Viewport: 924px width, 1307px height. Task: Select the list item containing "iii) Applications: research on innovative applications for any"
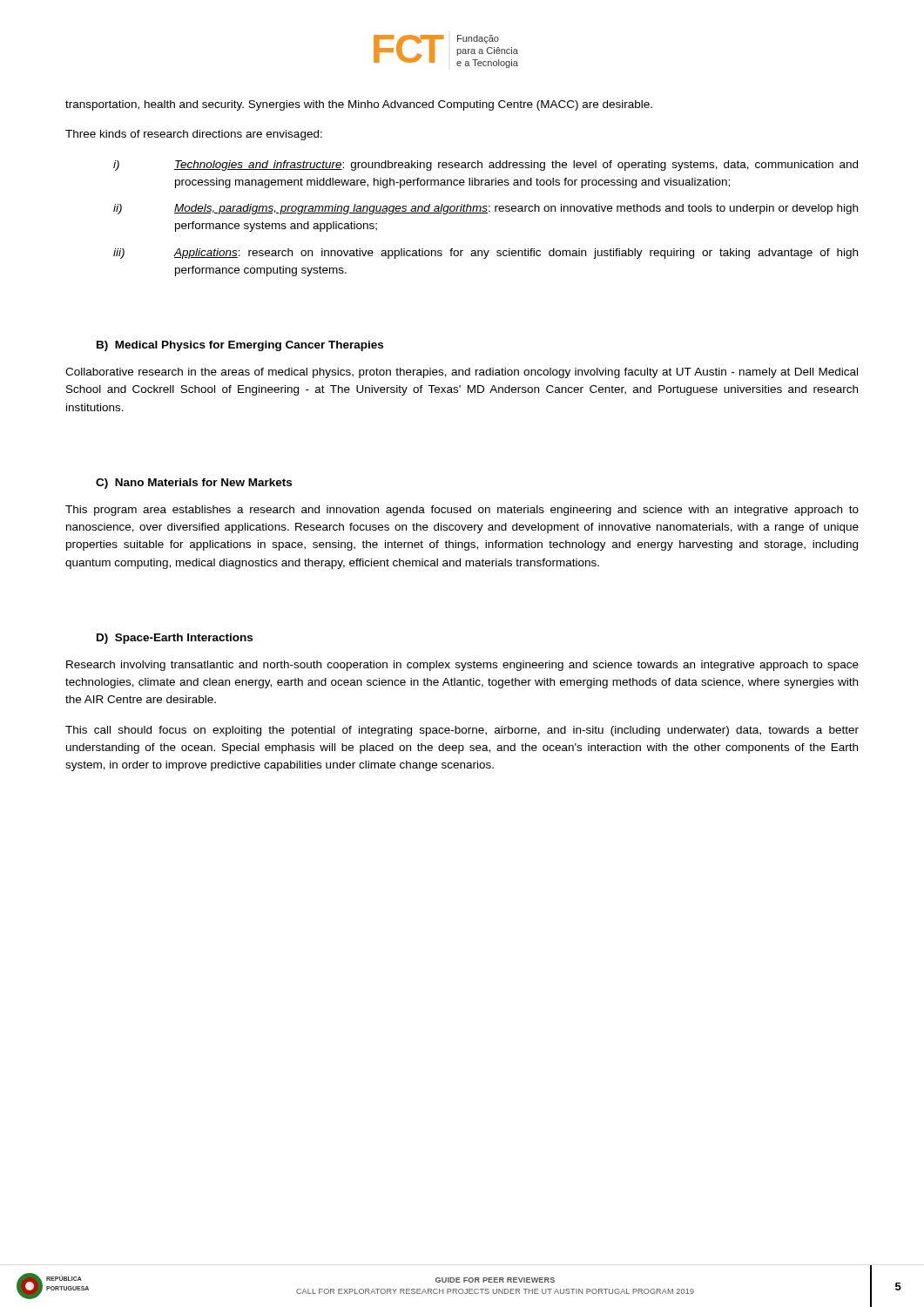462,261
